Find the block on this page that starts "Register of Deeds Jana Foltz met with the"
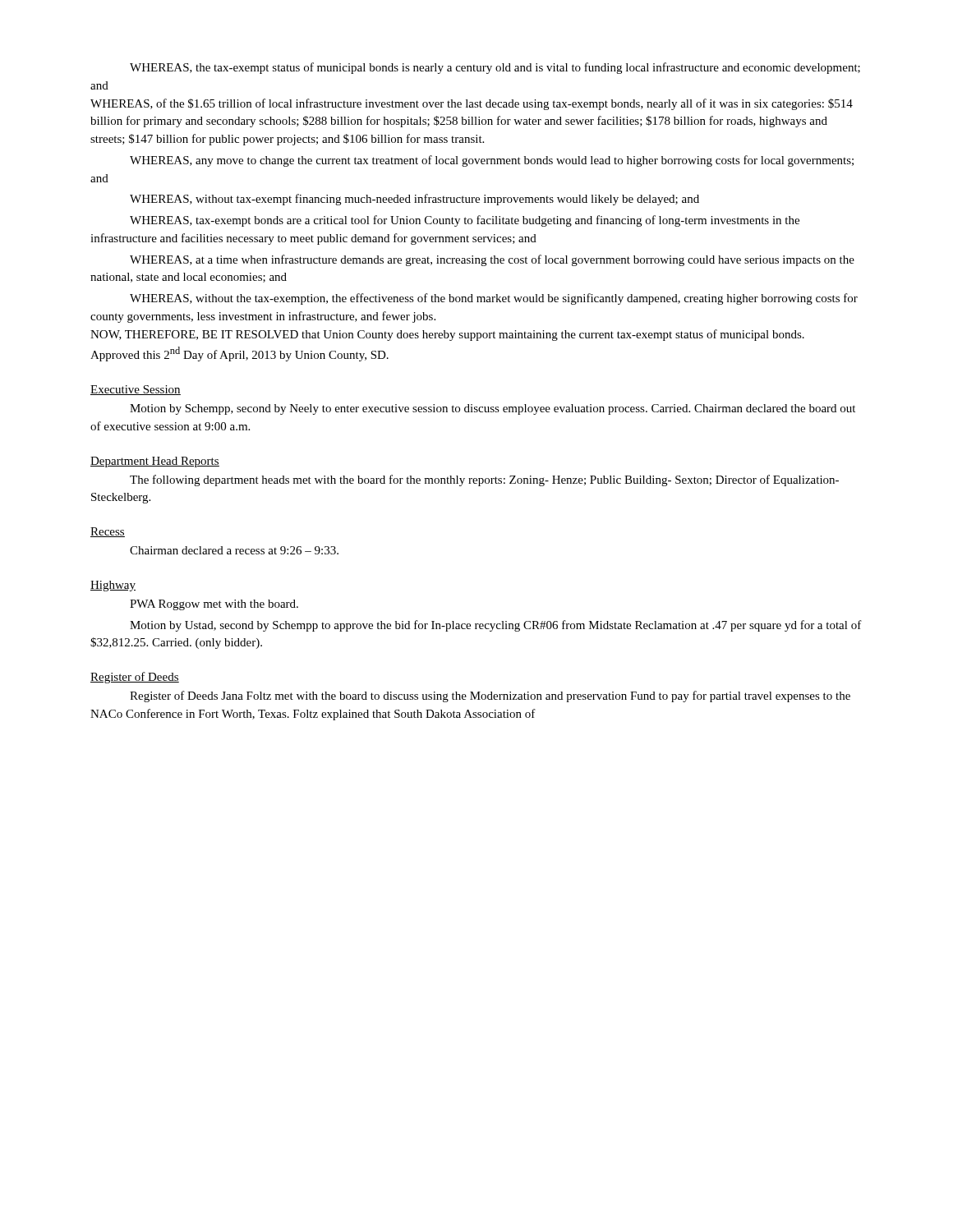 pos(476,705)
